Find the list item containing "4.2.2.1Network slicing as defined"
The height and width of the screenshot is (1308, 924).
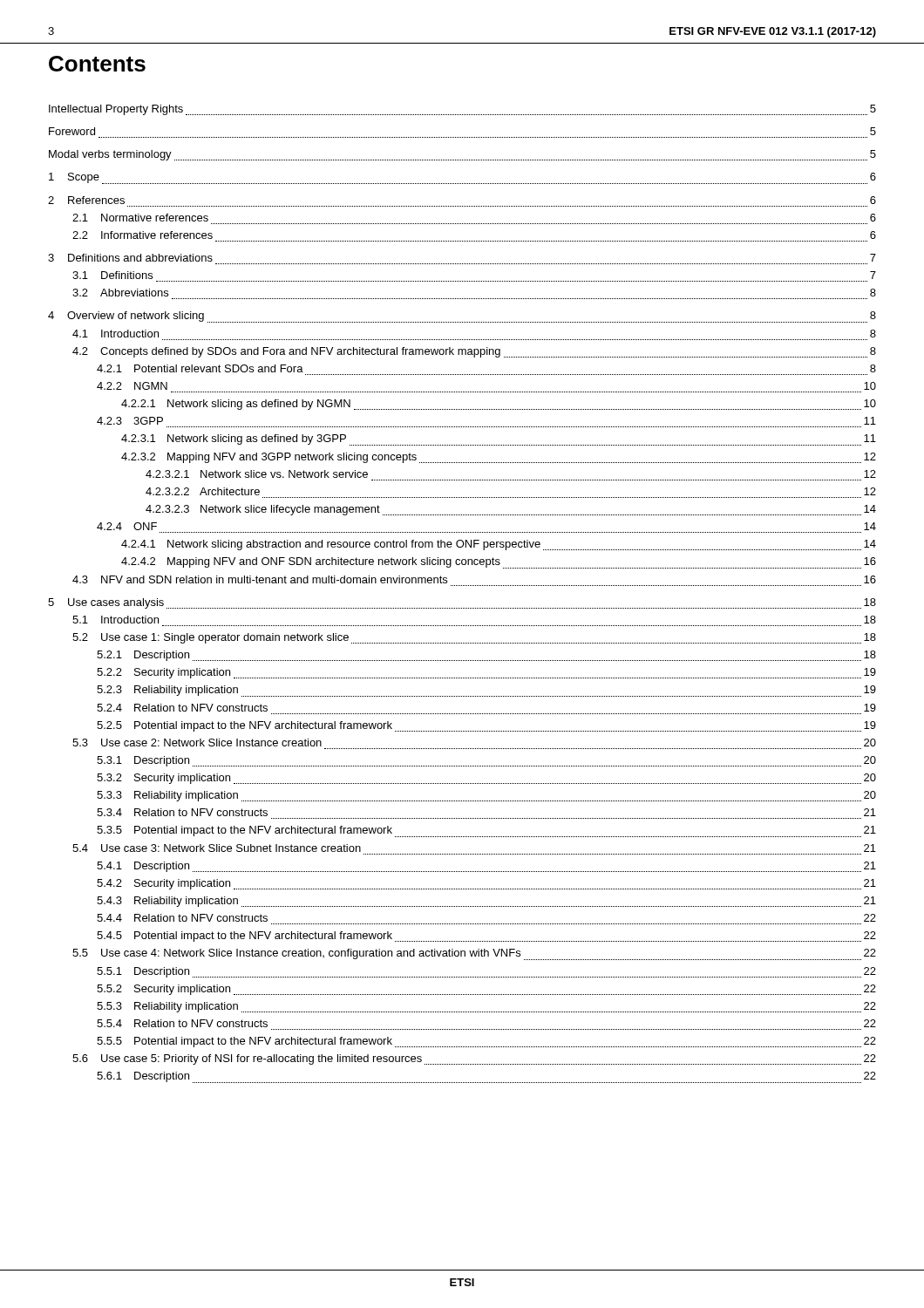point(499,404)
